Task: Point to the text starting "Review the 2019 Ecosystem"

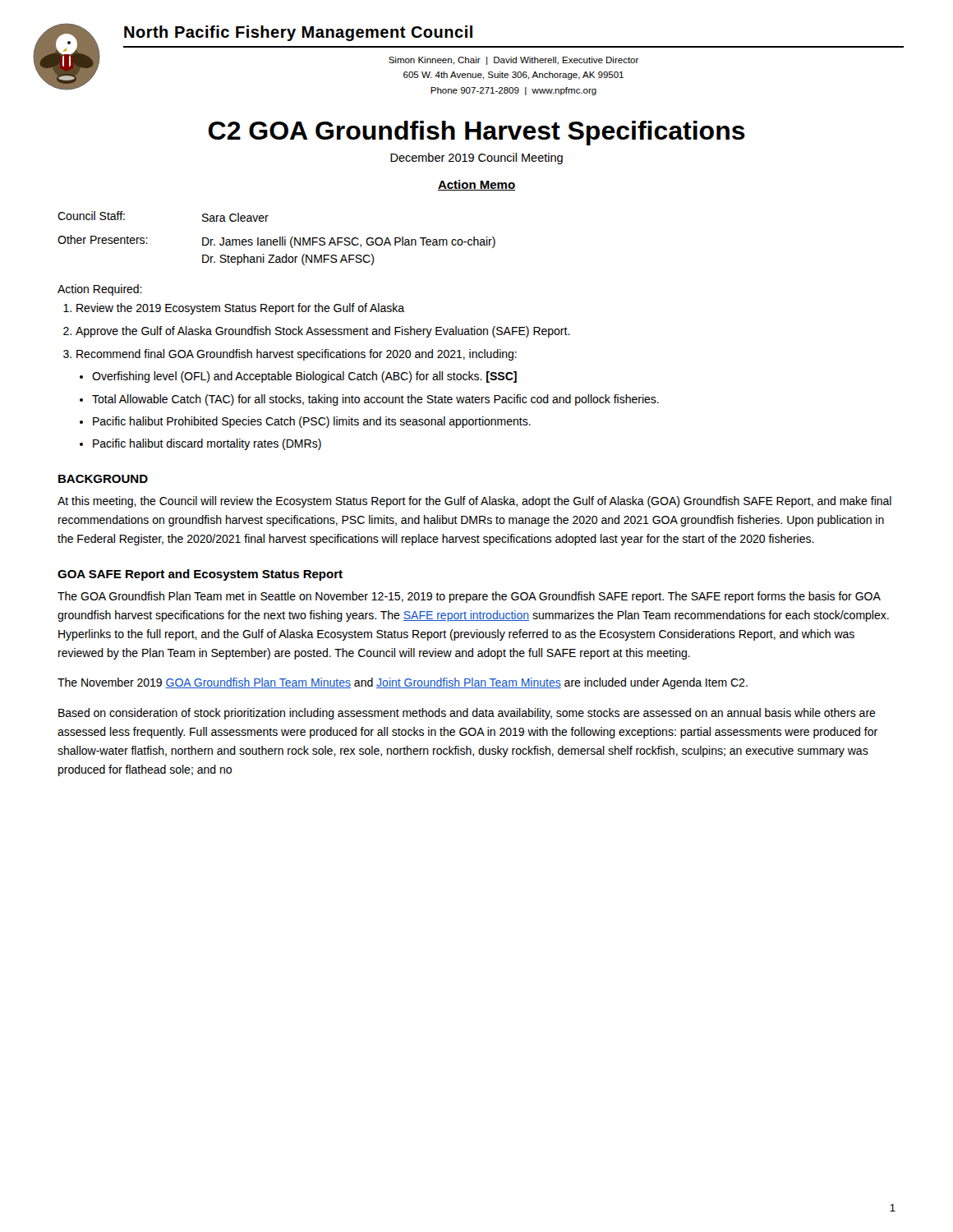Action: click(240, 308)
